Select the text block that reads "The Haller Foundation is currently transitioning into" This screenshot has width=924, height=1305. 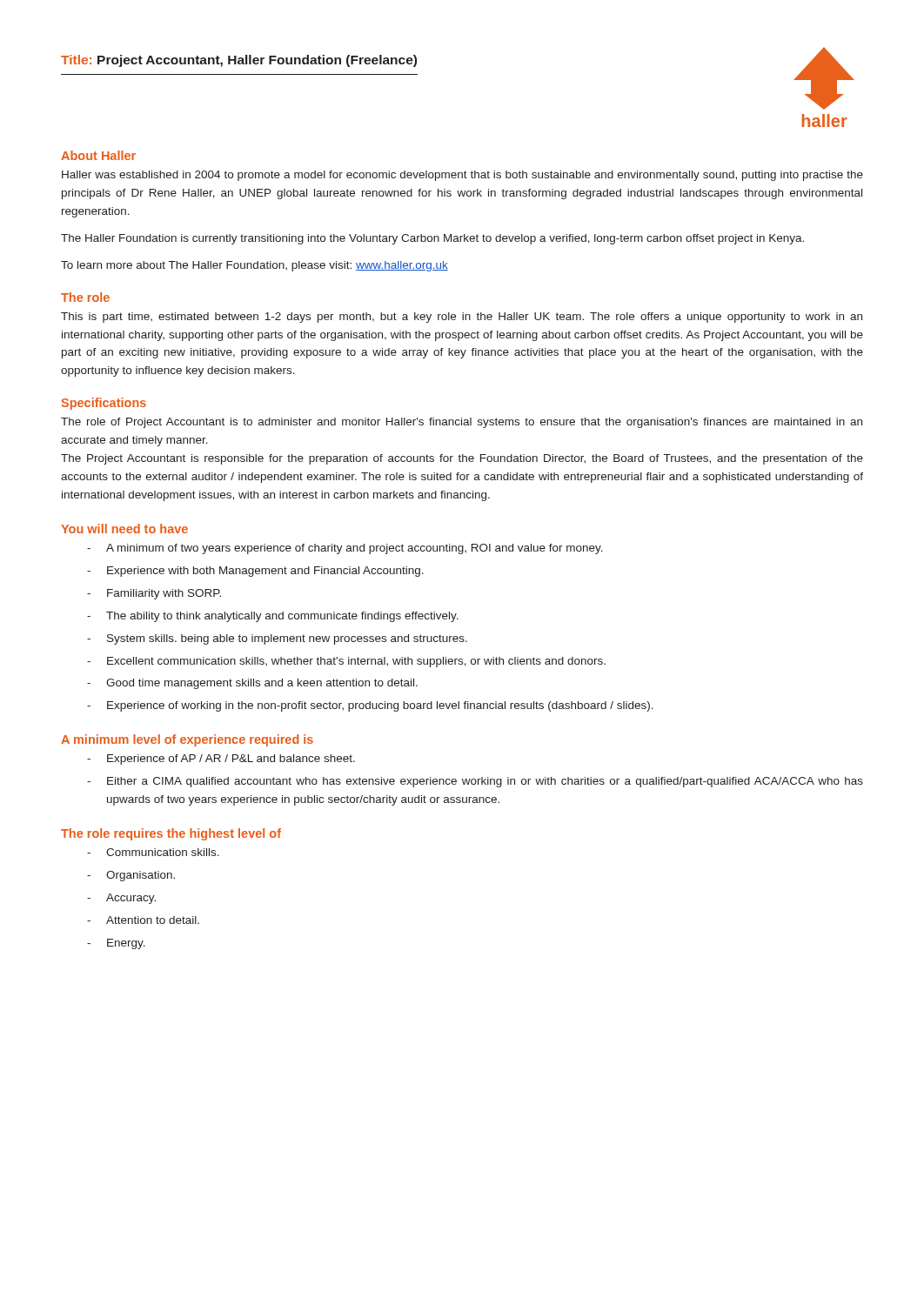click(x=433, y=238)
